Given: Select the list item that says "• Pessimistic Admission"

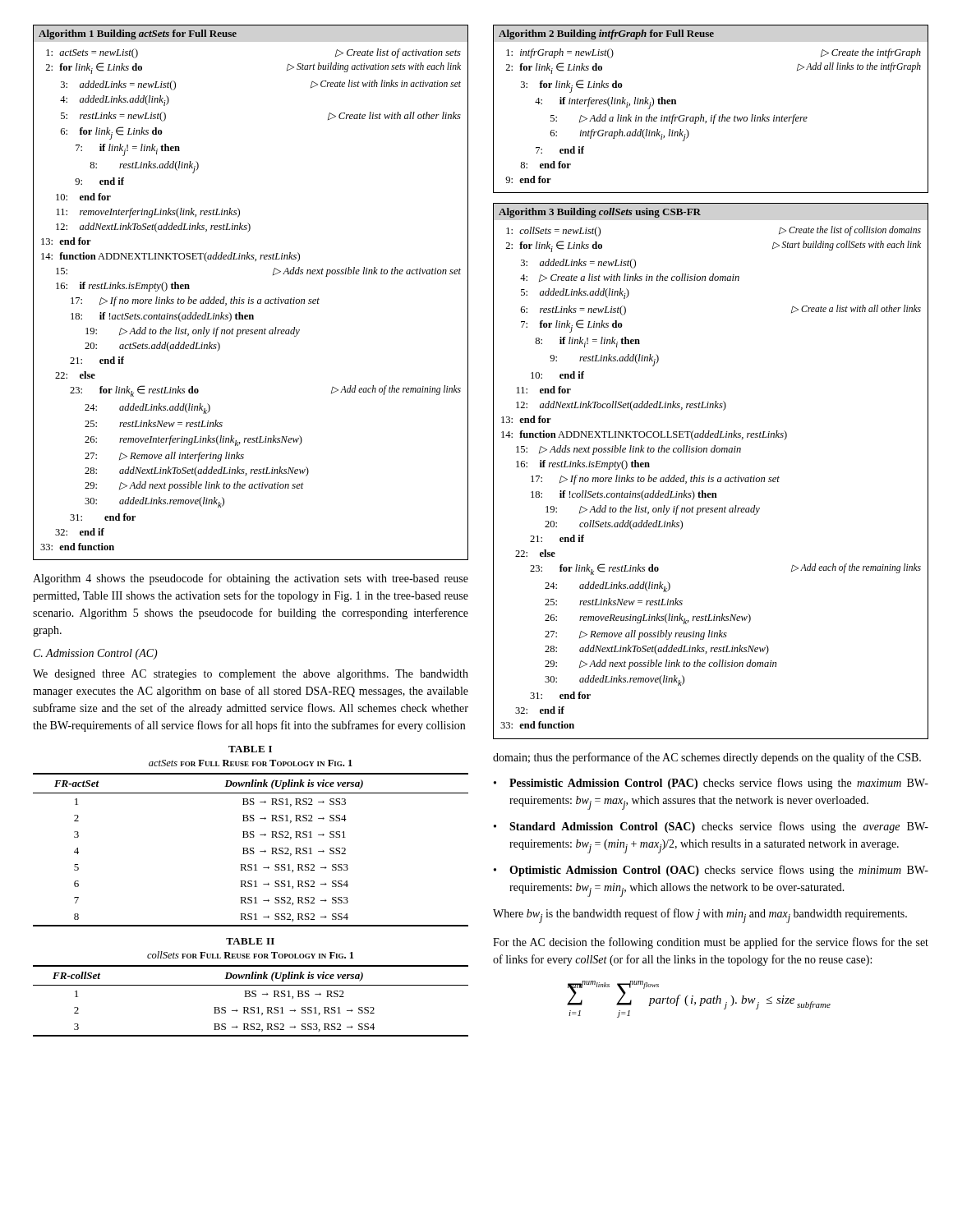Looking at the screenshot, I should click(x=711, y=793).
